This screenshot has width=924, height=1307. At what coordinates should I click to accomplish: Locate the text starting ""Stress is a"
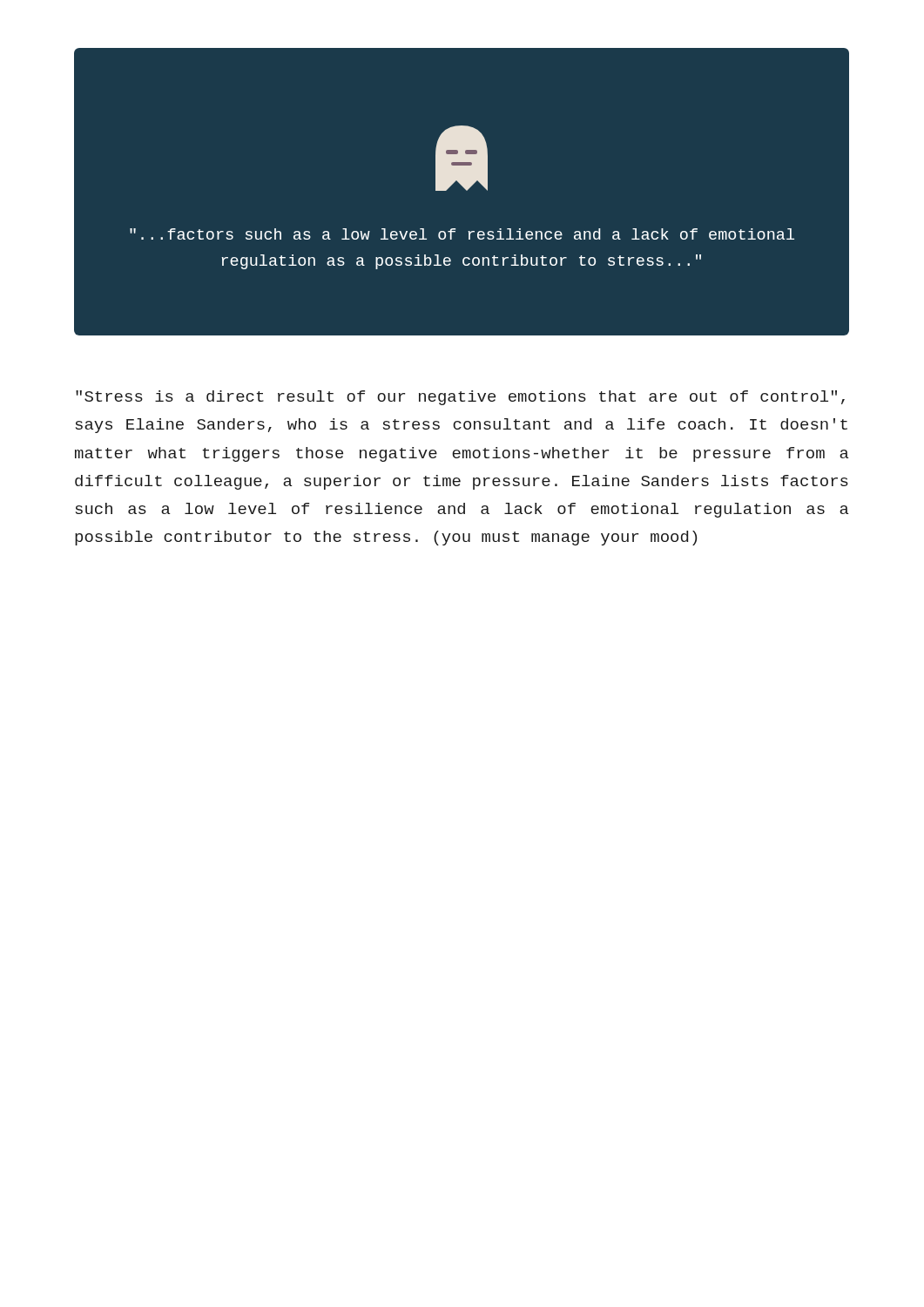pyautogui.click(x=462, y=468)
